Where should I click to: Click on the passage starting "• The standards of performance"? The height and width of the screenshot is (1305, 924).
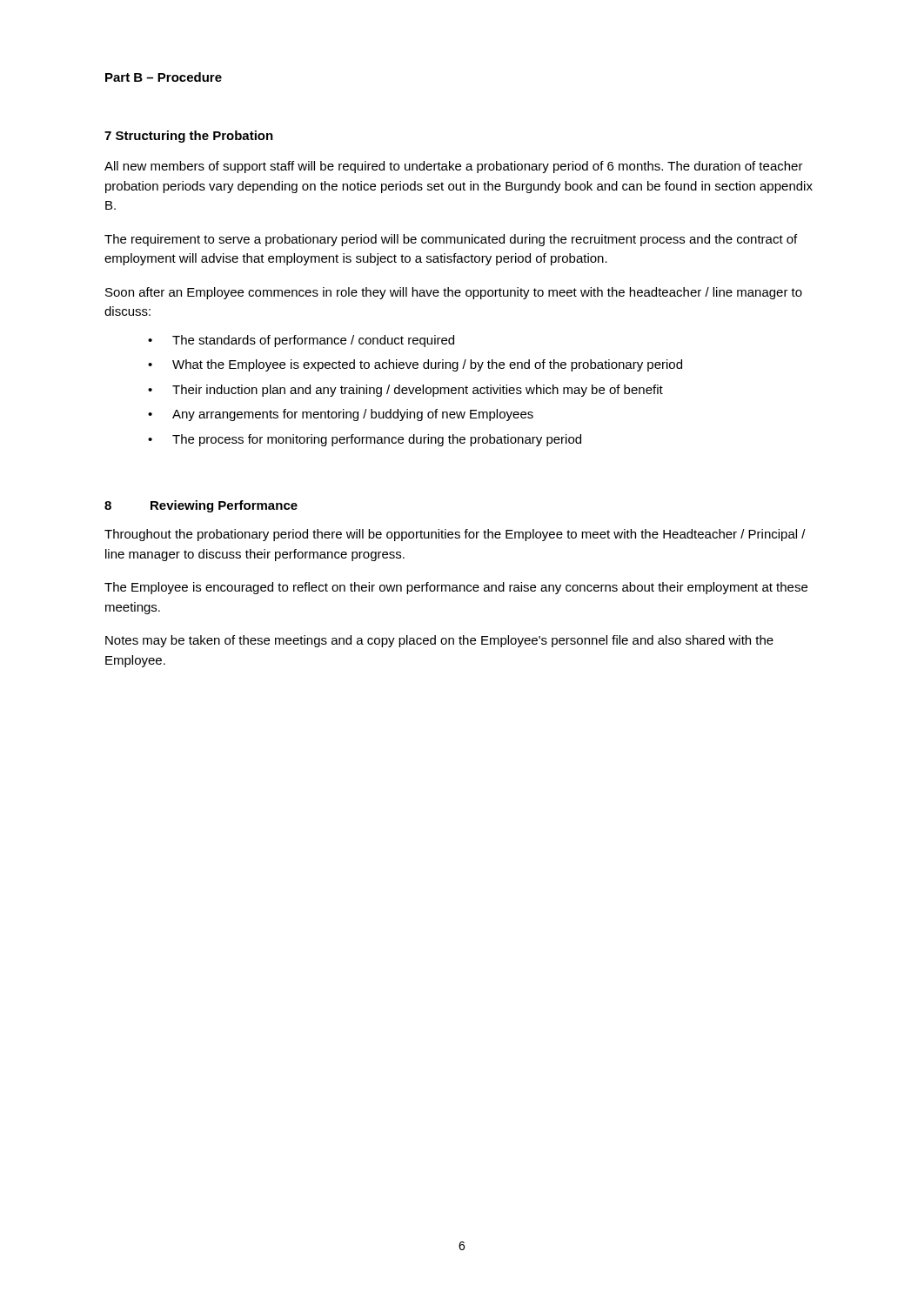[302, 340]
